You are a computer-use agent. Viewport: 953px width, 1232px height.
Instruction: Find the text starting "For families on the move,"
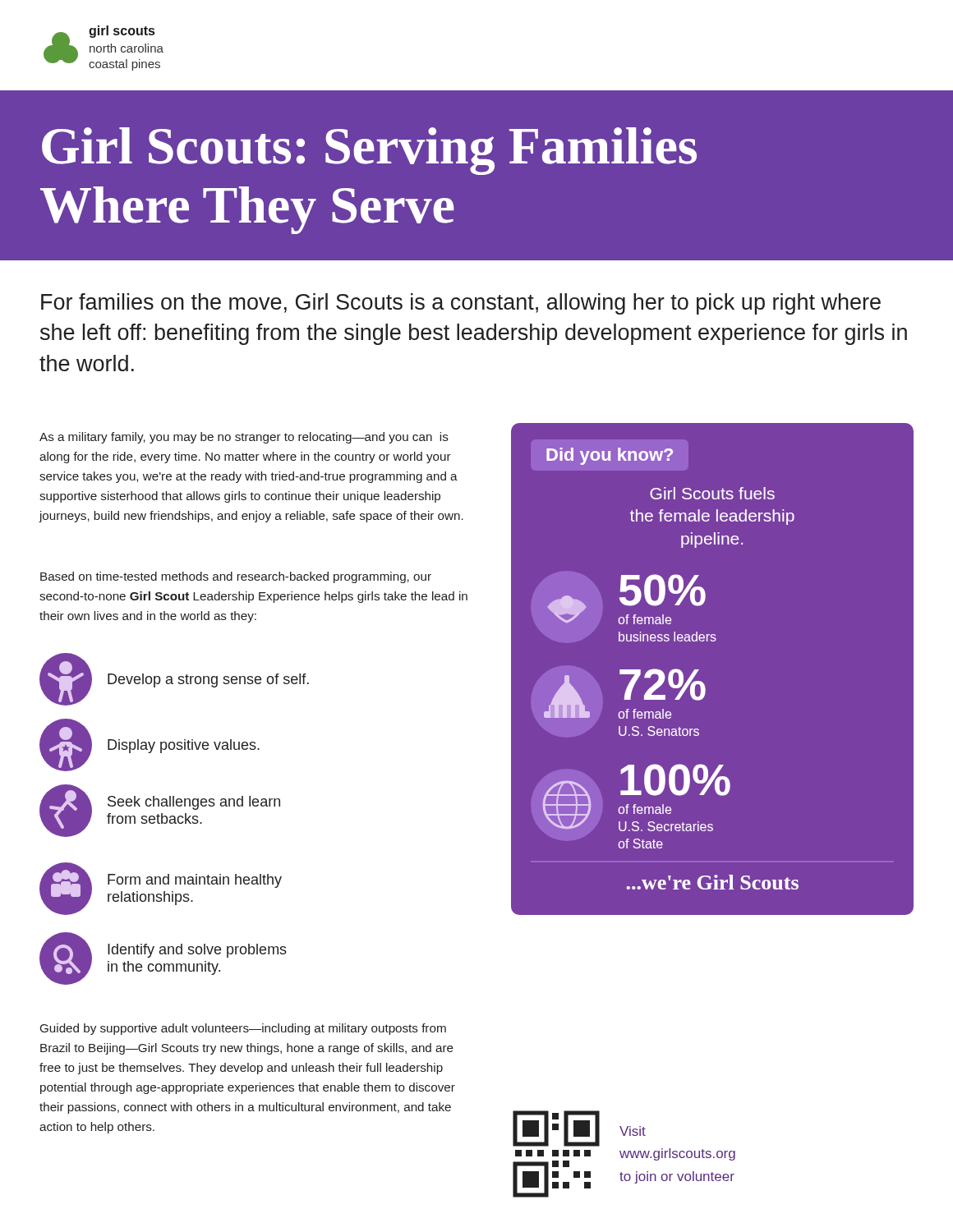pyautogui.click(x=474, y=333)
